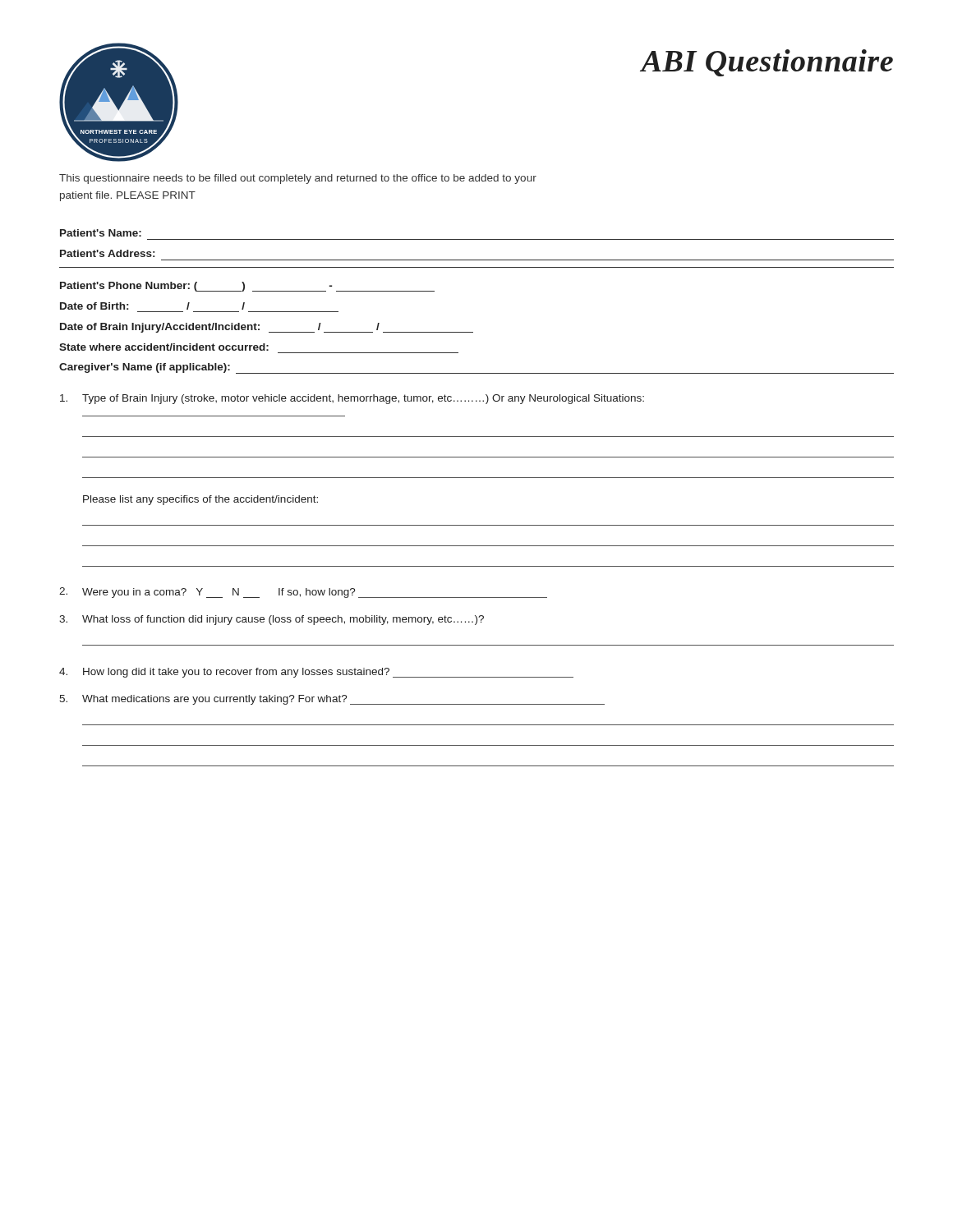Where is the passage that starts "5. What medications are you currently"?

point(476,729)
